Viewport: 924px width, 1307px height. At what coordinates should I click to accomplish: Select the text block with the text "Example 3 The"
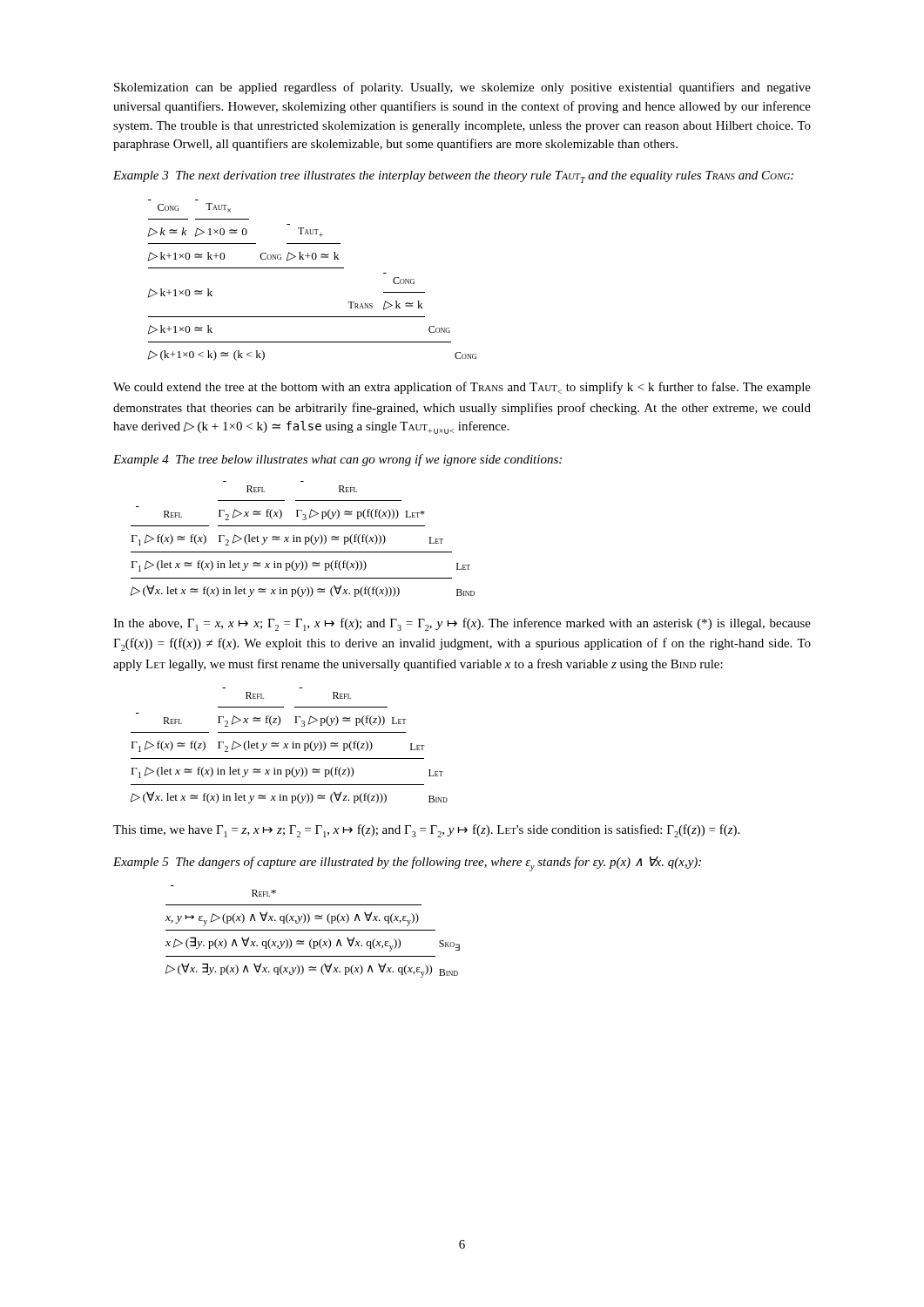coord(454,176)
